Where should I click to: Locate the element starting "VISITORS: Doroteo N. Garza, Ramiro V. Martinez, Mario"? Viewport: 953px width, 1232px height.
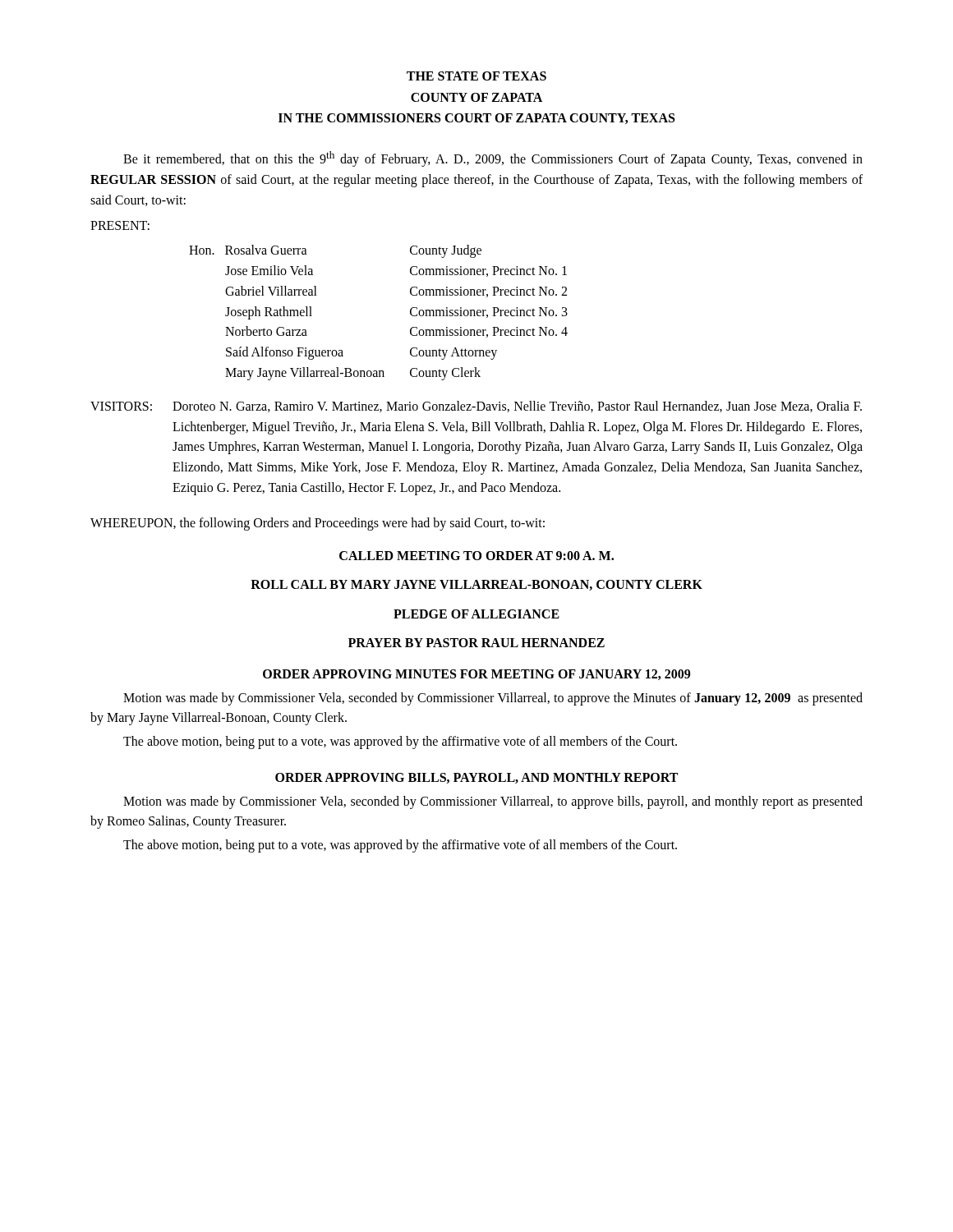476,448
